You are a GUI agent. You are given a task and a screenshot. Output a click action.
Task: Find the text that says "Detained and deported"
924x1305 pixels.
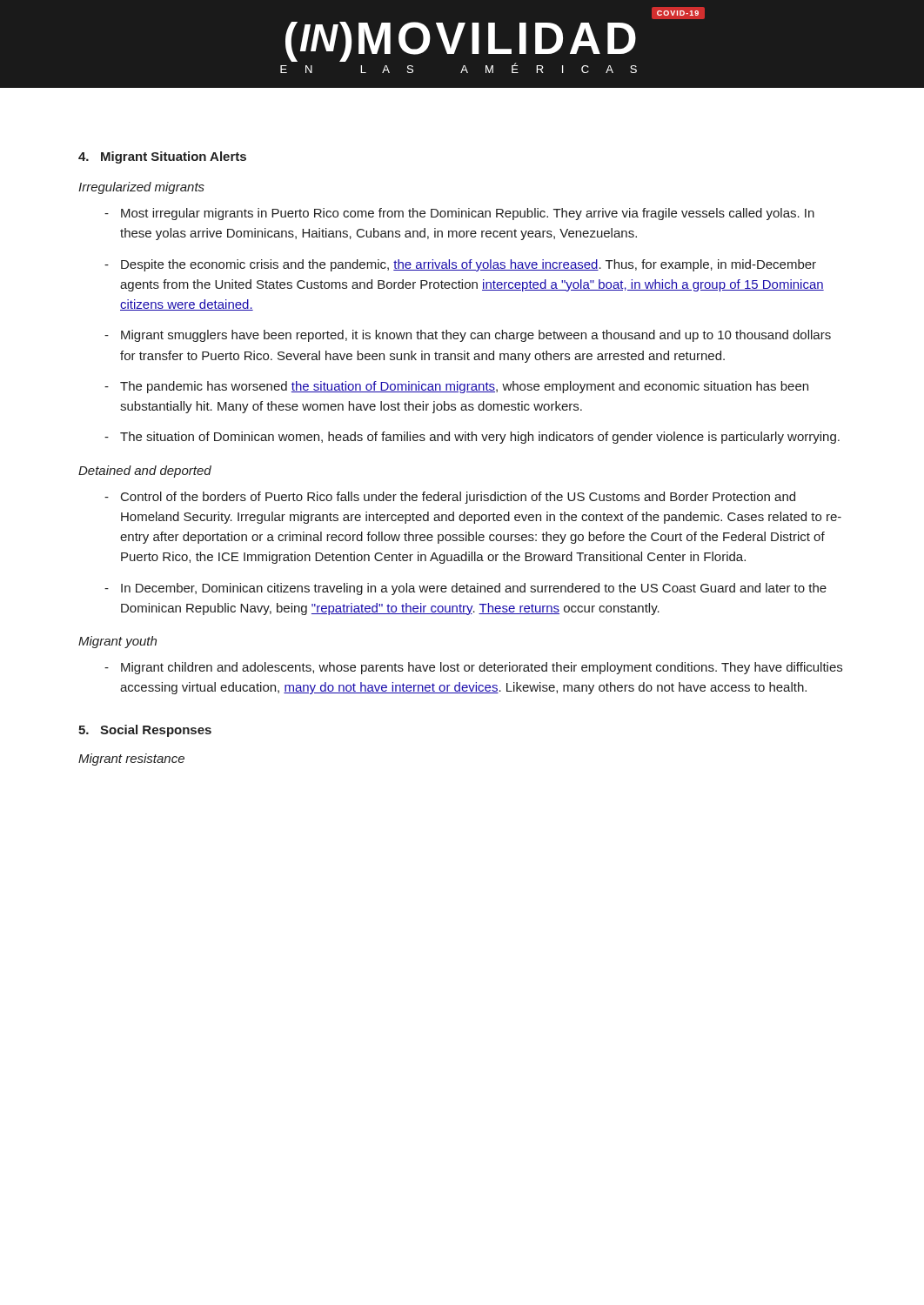click(145, 470)
